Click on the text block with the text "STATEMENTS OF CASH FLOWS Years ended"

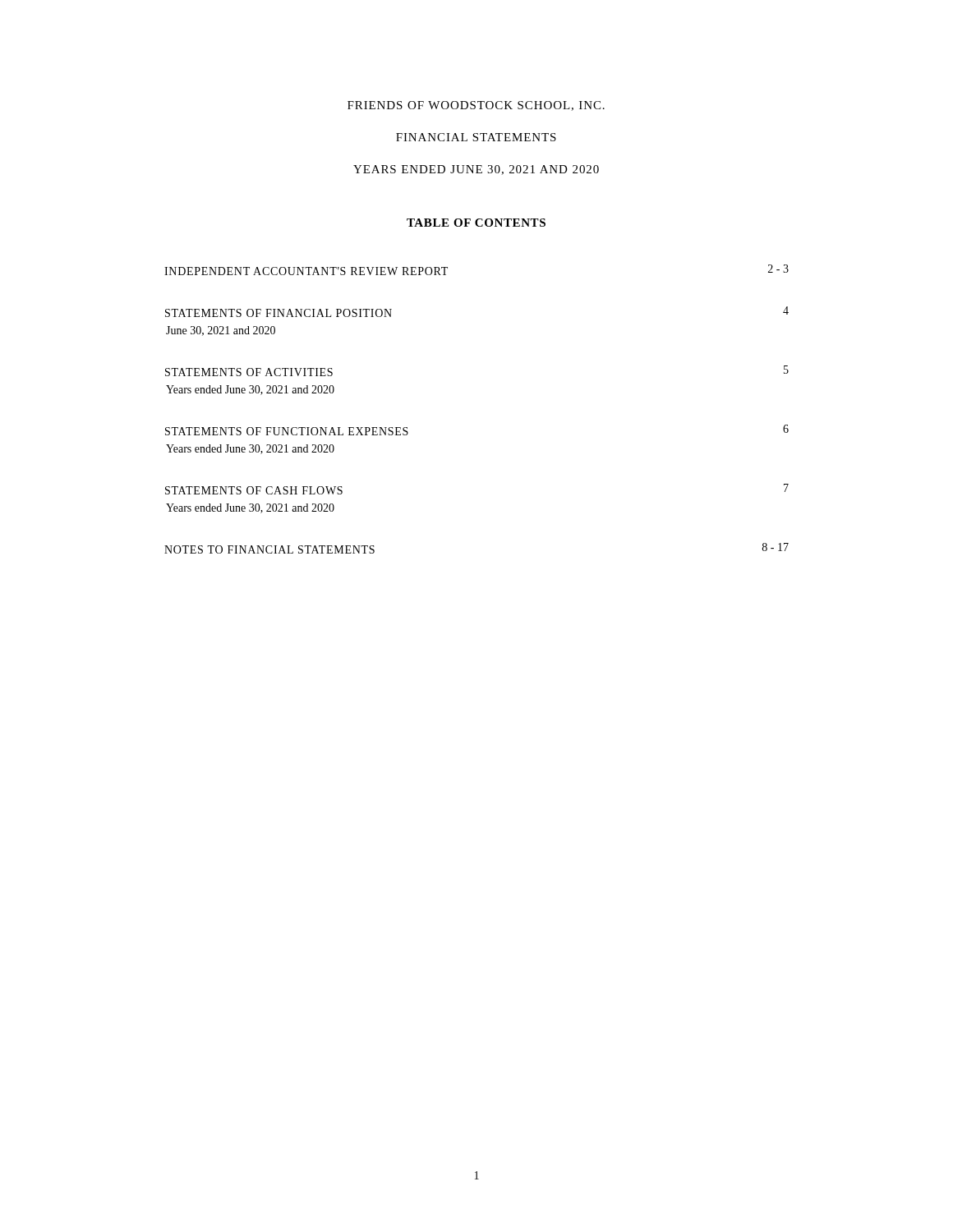click(x=249, y=487)
